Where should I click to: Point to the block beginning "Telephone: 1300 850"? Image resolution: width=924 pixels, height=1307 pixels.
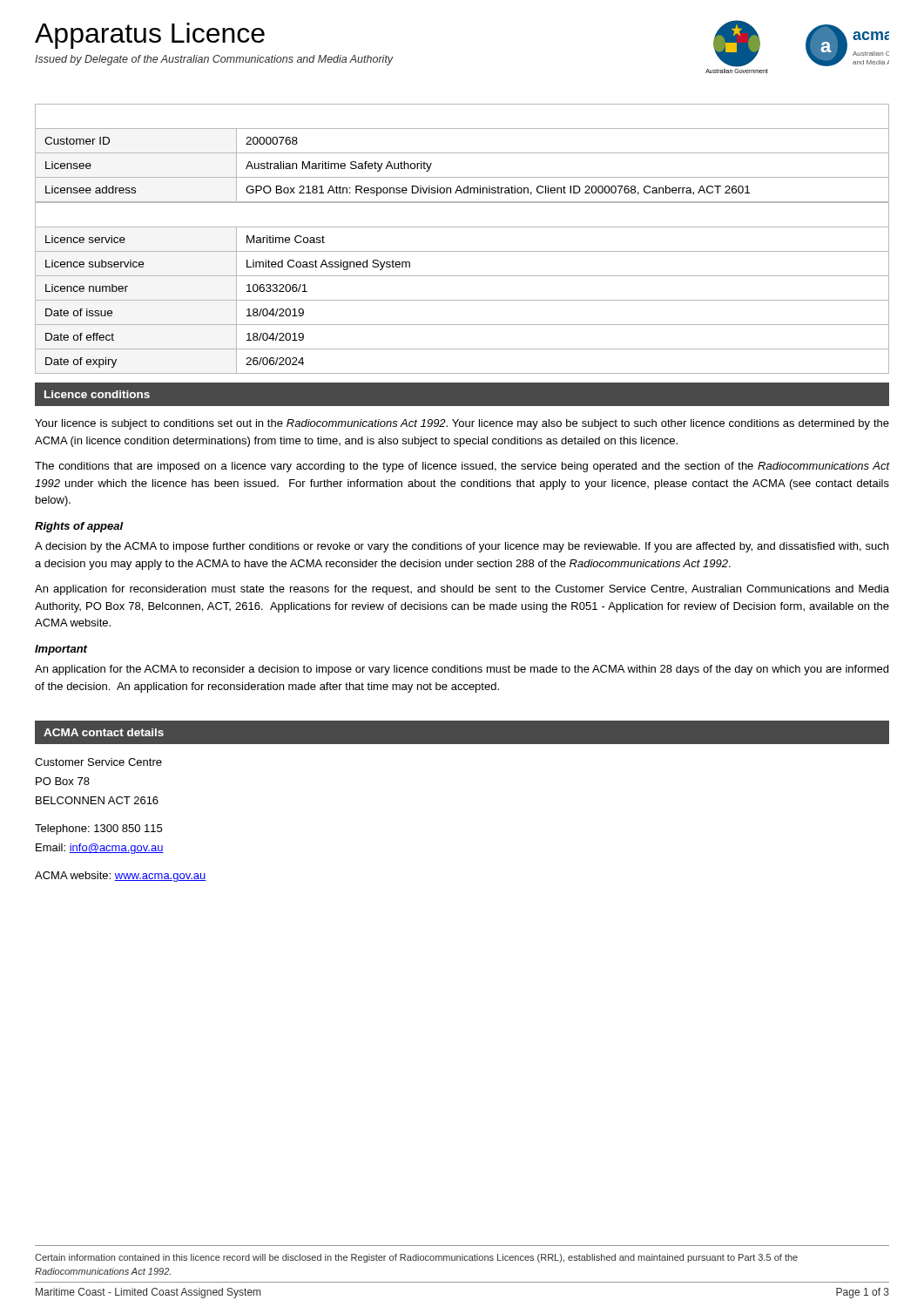coord(99,838)
